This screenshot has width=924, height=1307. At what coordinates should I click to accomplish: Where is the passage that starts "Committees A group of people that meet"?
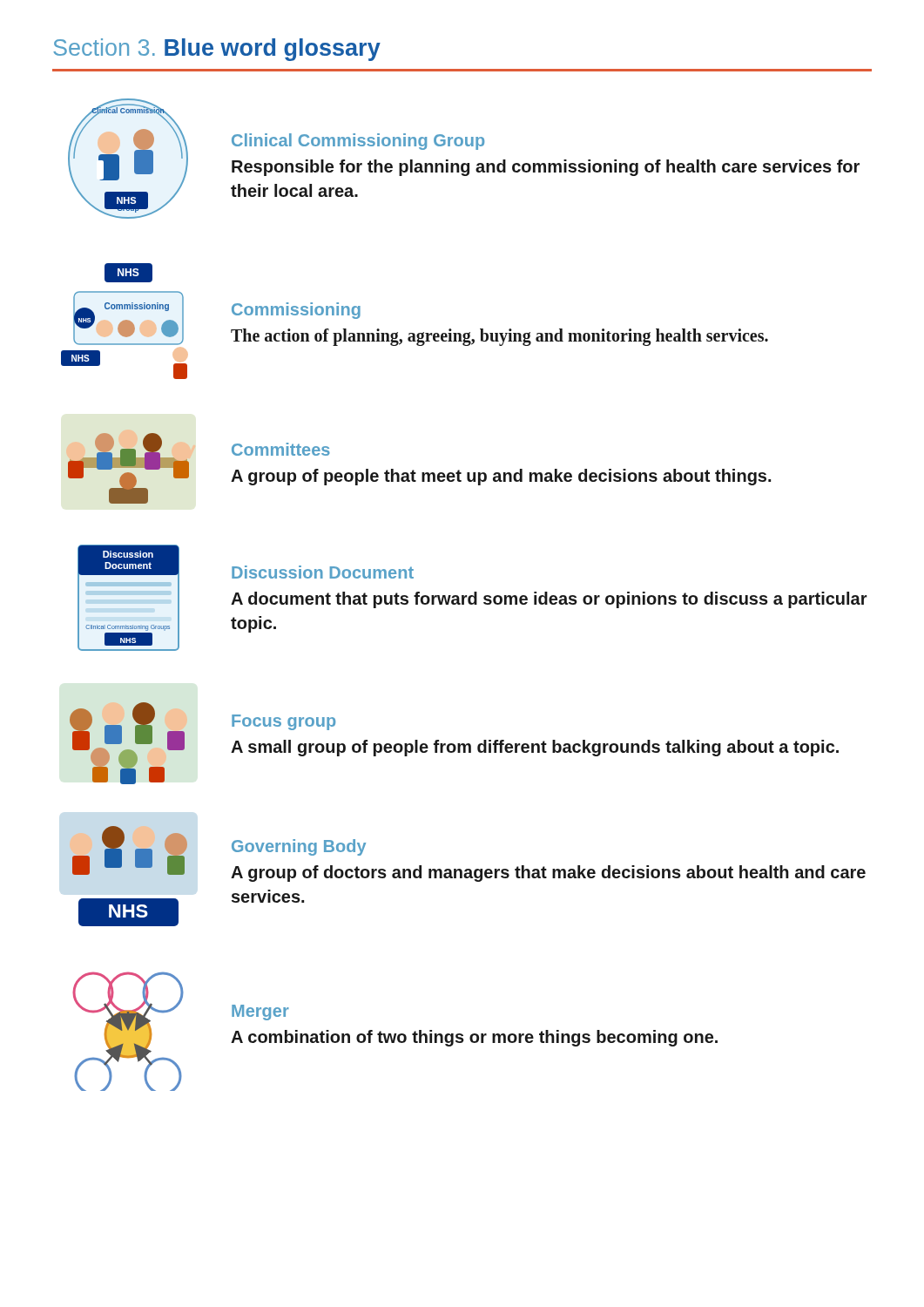tap(551, 464)
